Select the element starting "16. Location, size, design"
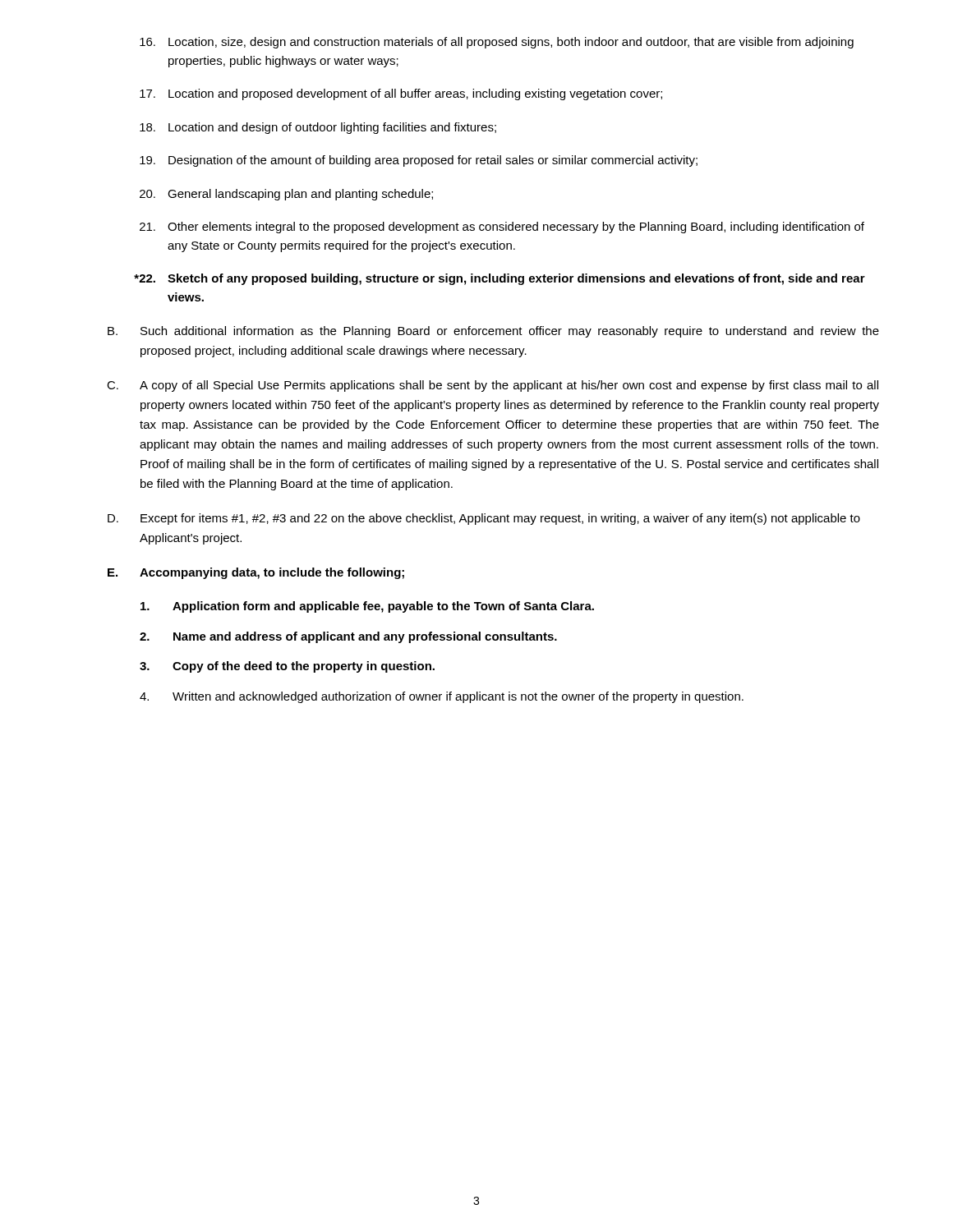Viewport: 953px width, 1232px height. [493, 51]
